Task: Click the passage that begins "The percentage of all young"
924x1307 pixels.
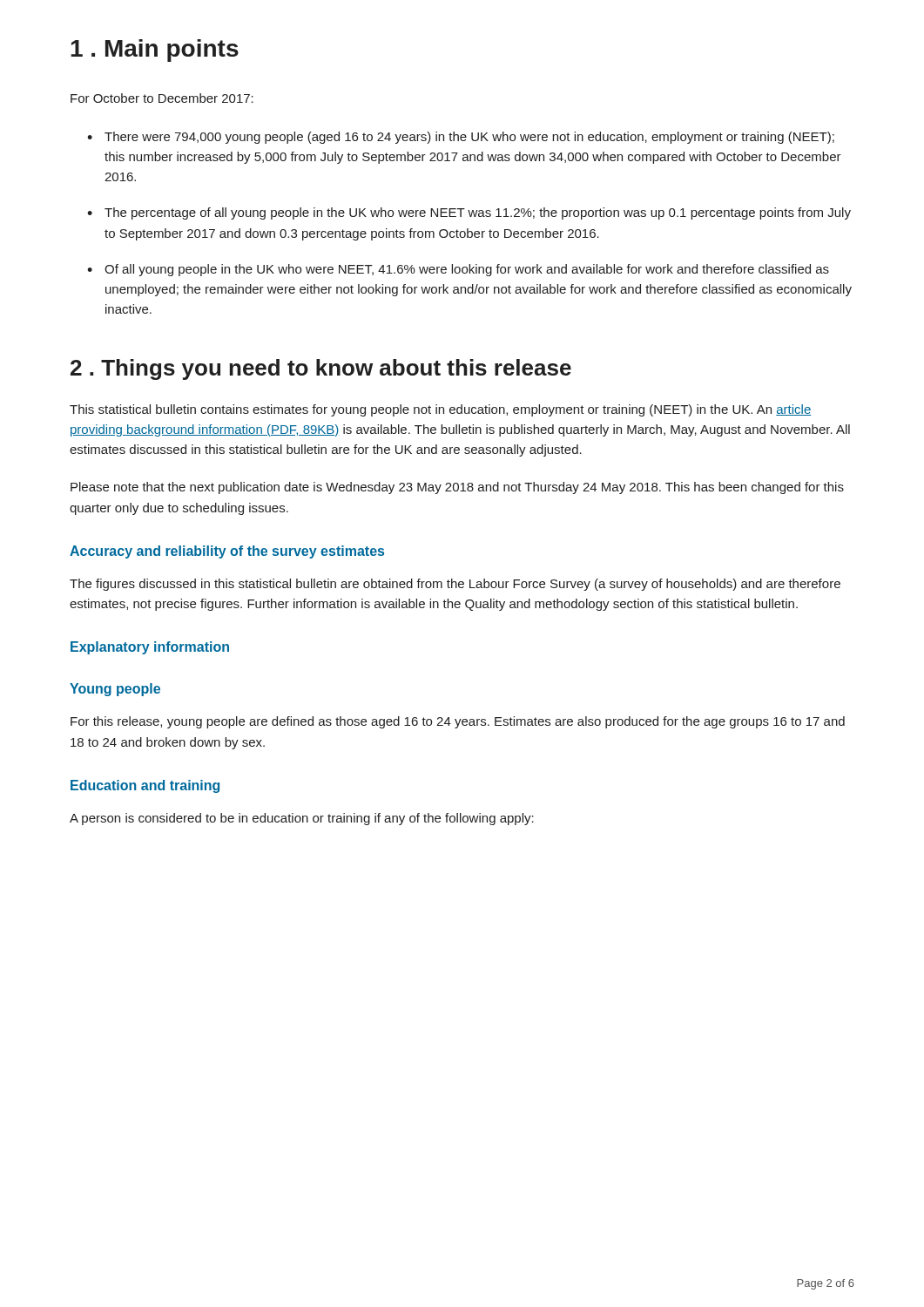Action: coord(478,223)
